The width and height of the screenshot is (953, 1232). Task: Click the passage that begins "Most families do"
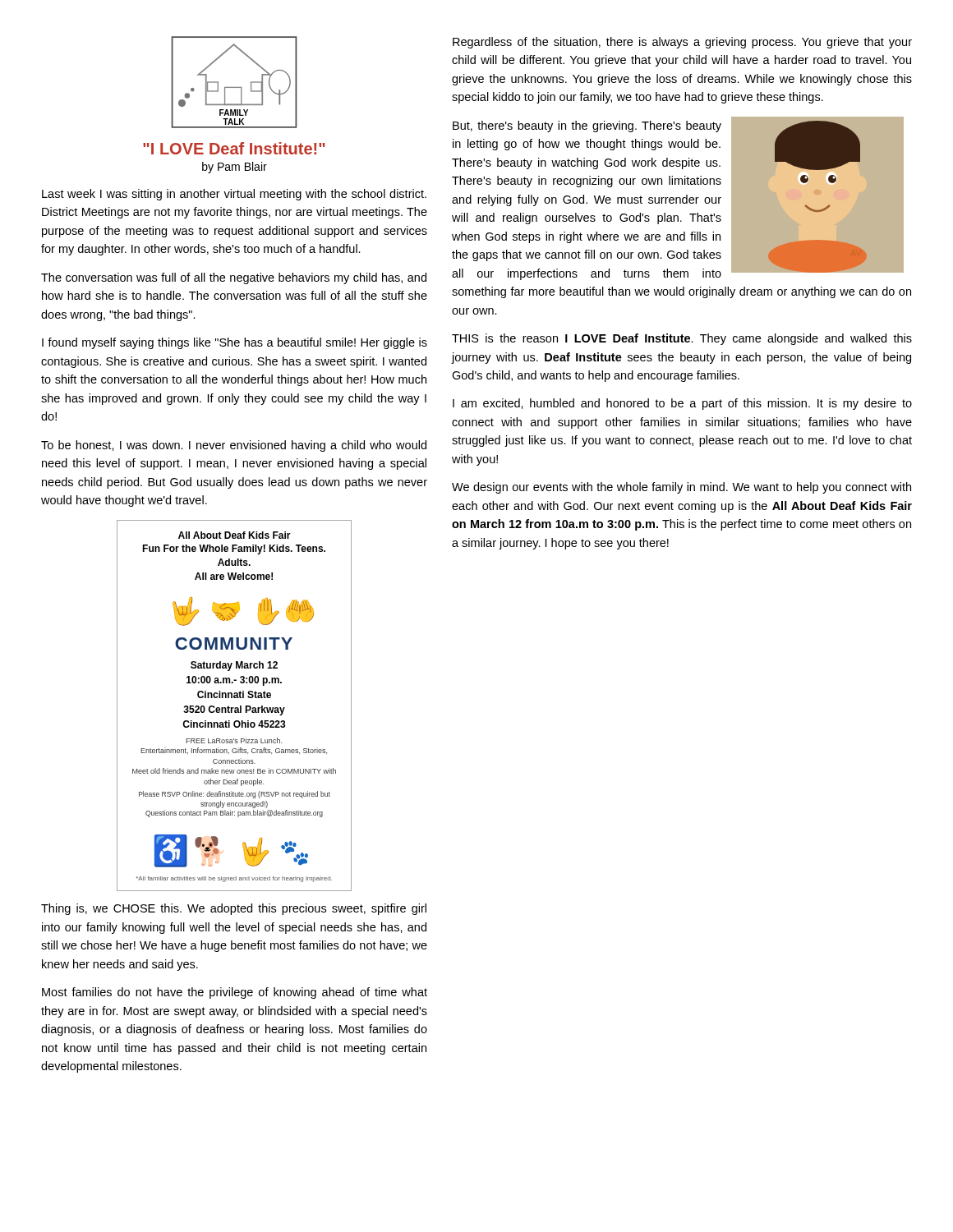click(x=234, y=1029)
